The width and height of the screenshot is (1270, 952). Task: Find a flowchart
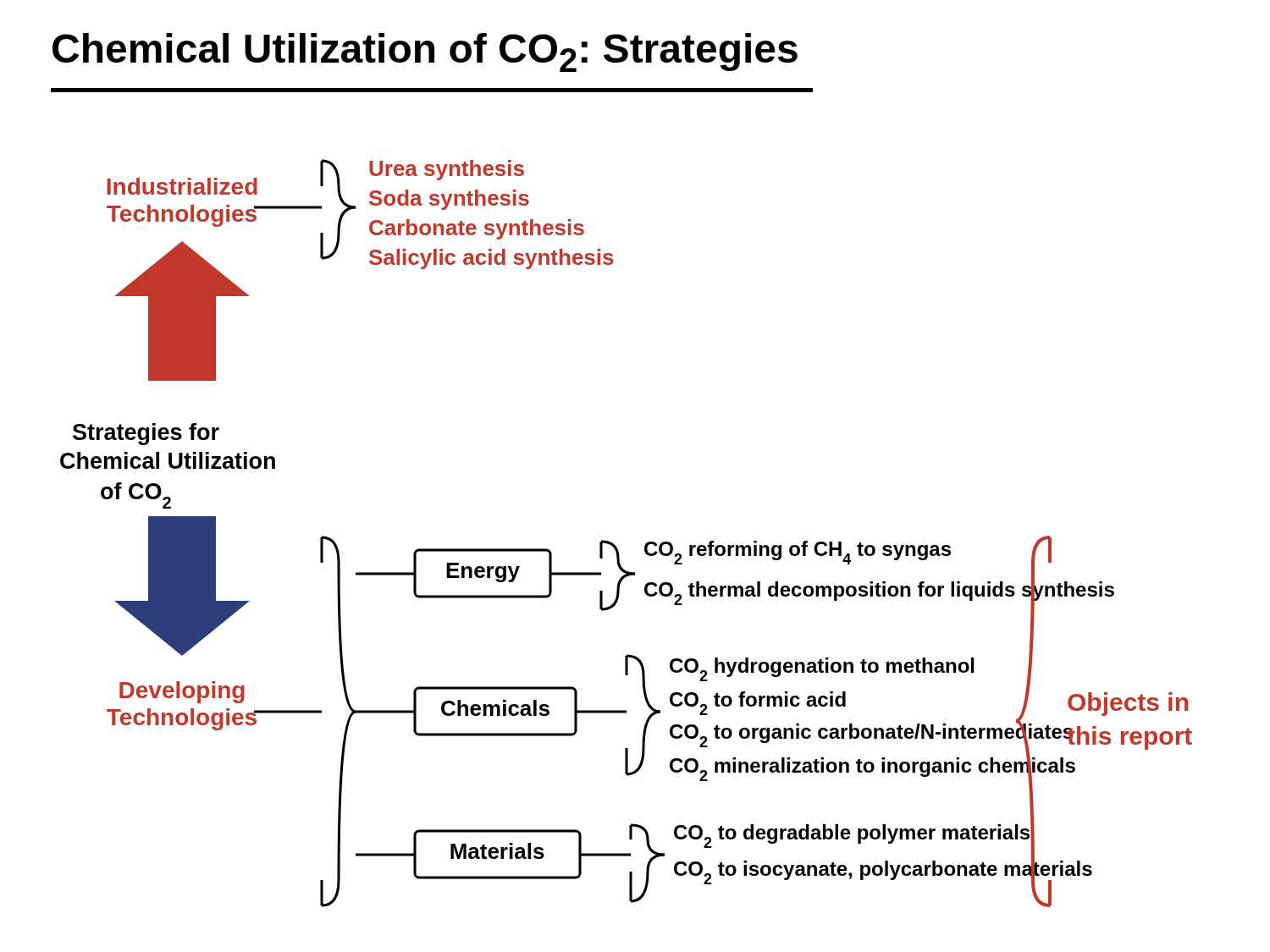point(643,525)
